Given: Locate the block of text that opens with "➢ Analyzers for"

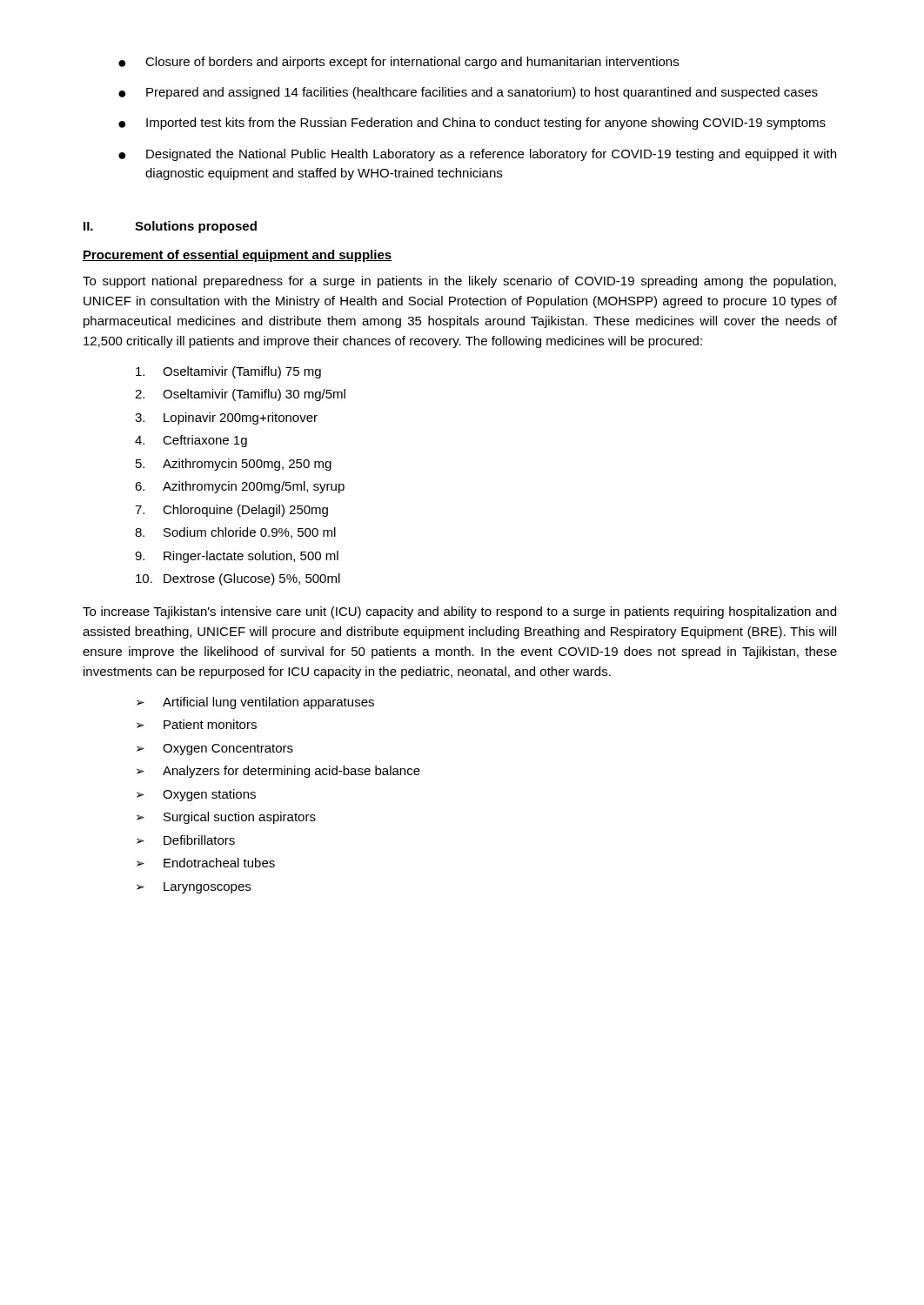Looking at the screenshot, I should [x=278, y=771].
